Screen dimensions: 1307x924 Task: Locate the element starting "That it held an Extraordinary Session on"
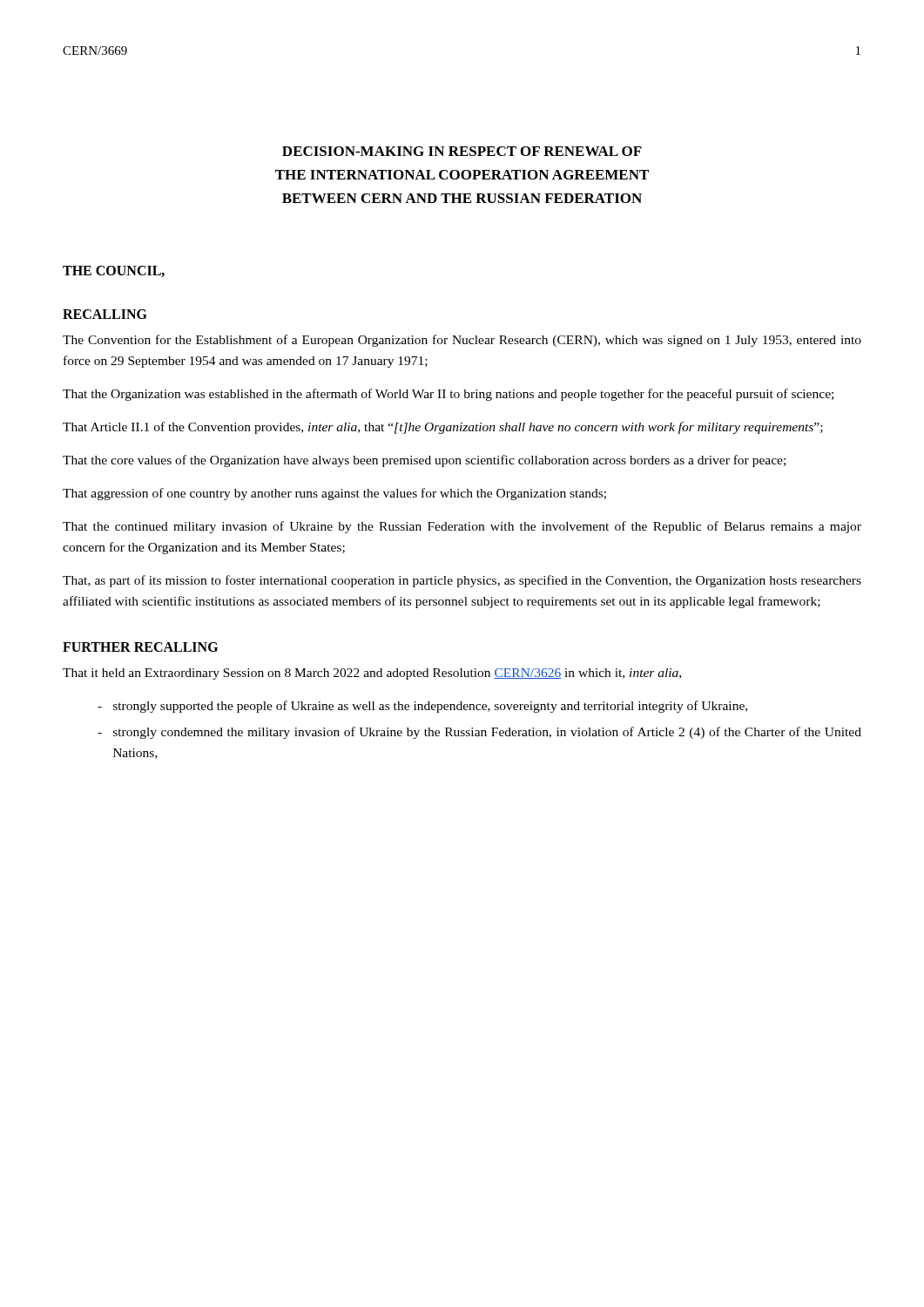pos(372,672)
